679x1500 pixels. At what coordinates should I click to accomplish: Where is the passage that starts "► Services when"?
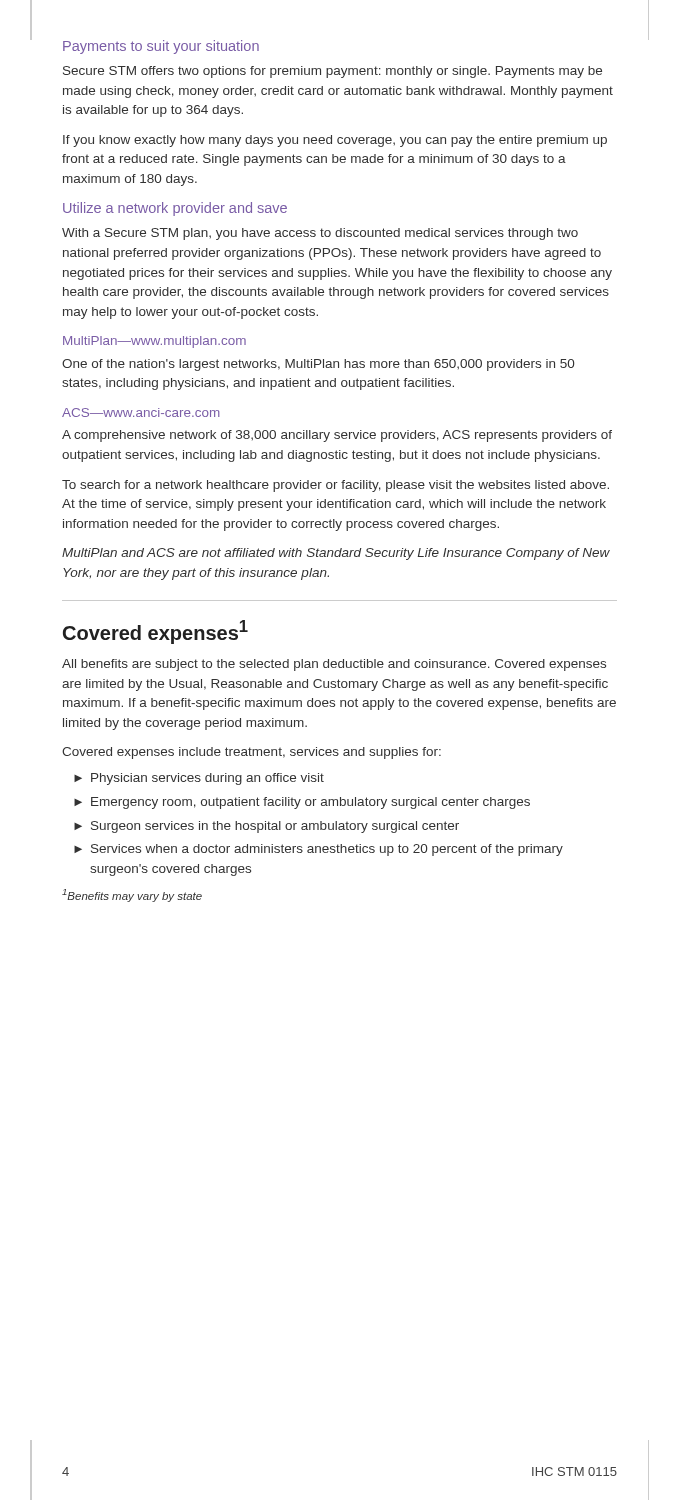click(x=340, y=859)
